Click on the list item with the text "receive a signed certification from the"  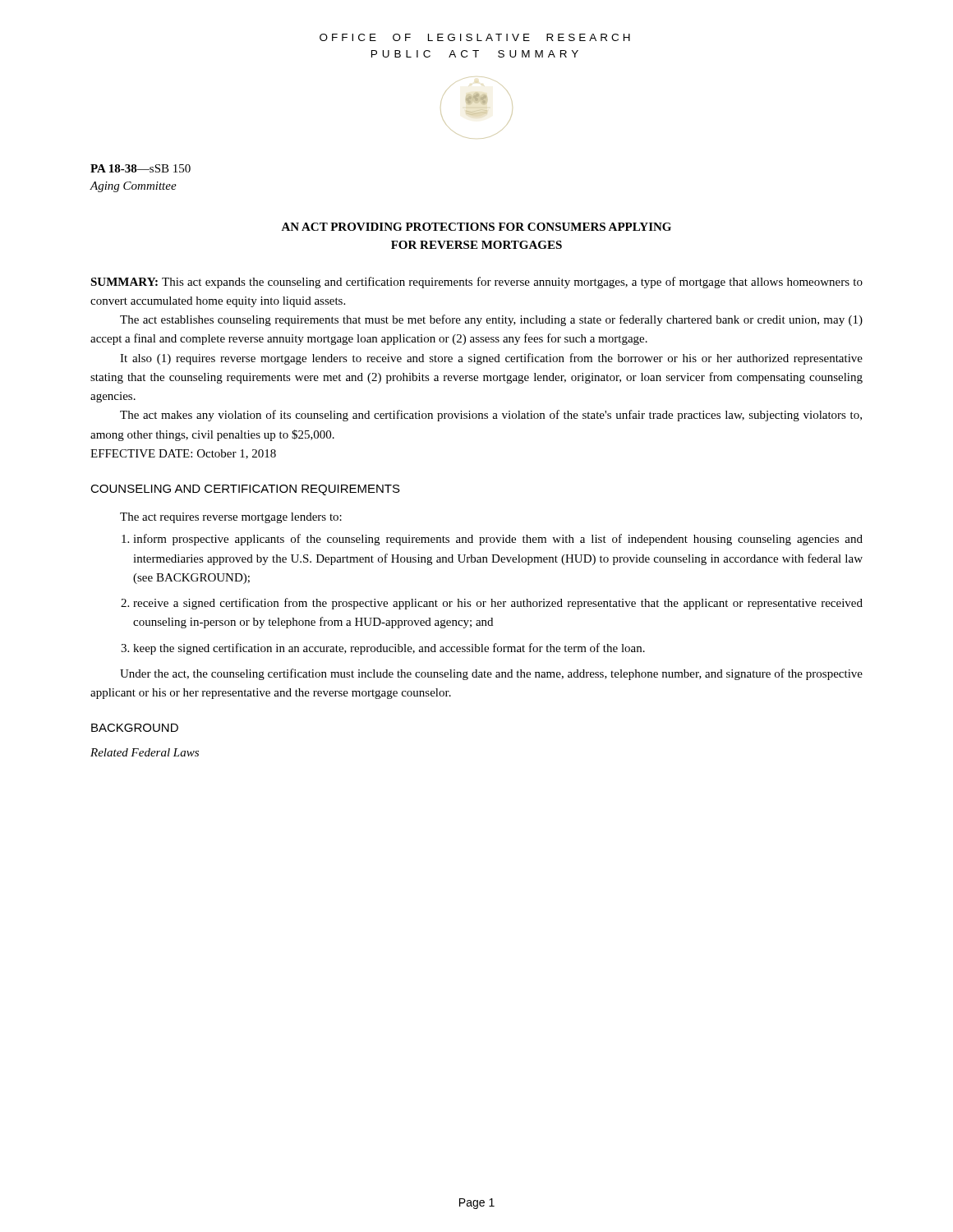498,612
